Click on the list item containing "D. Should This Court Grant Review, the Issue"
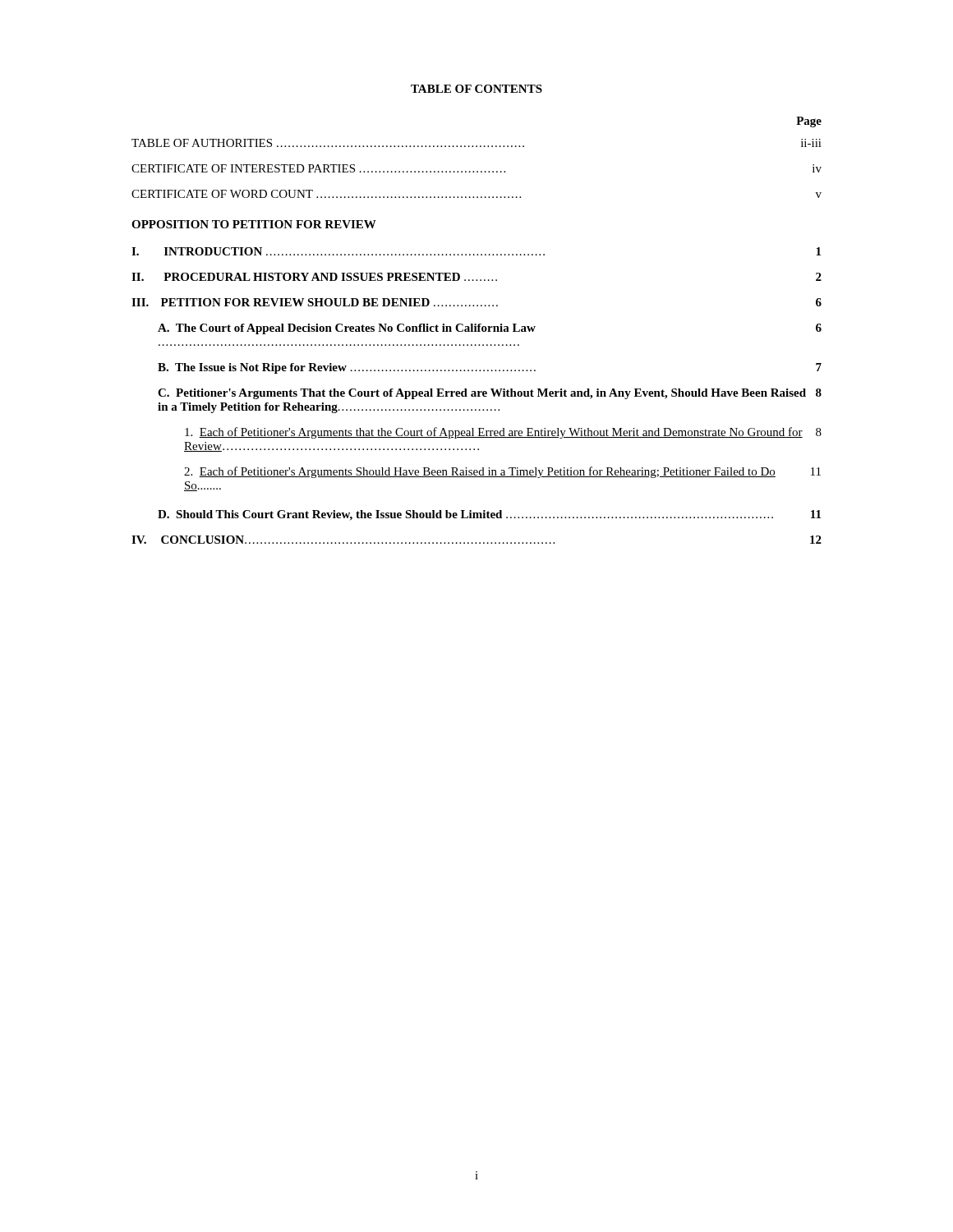This screenshot has width=953, height=1232. coord(490,515)
